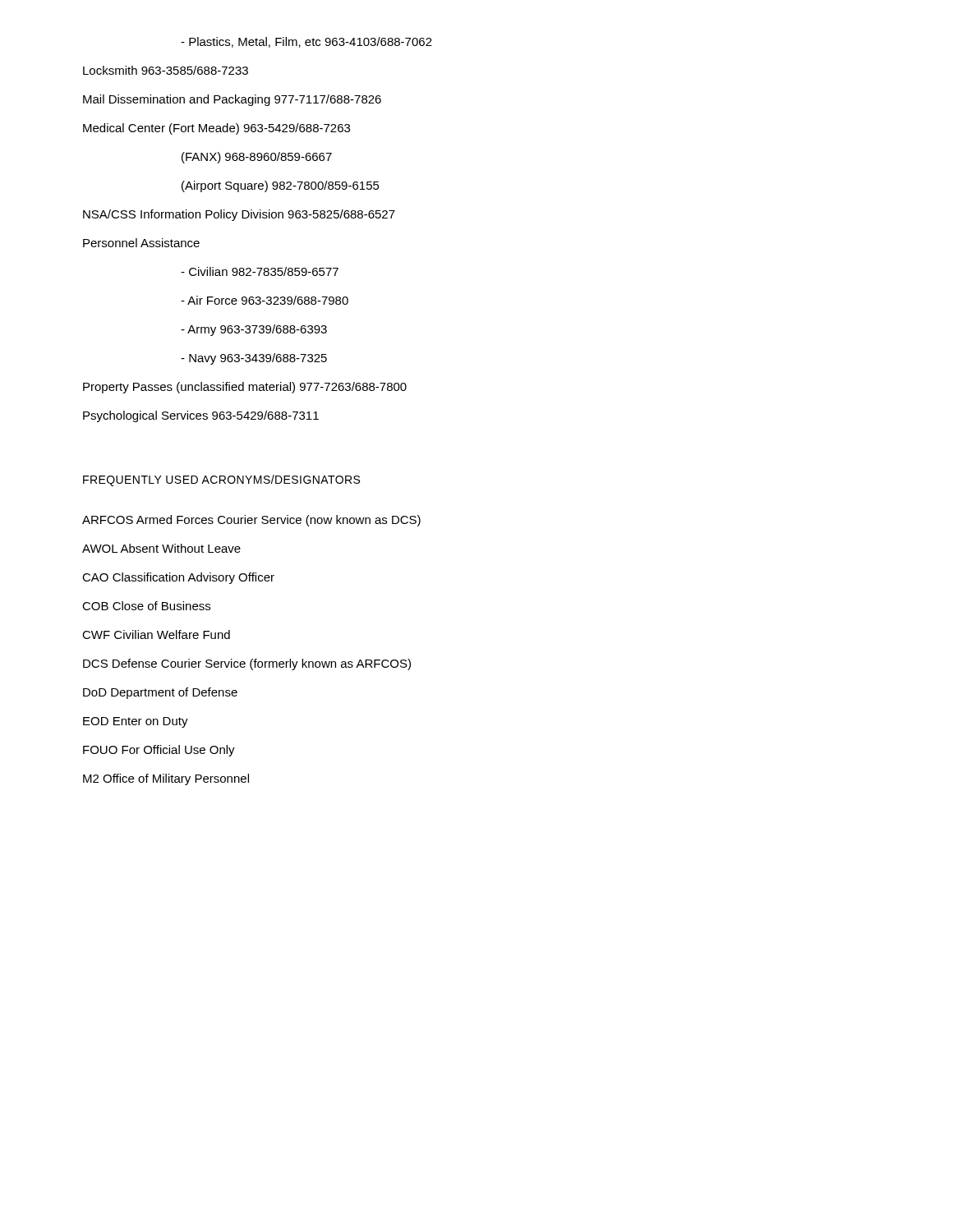Select the block starting "AWOL Absent Without Leave"
Screen dimensions: 1232x953
(161, 548)
